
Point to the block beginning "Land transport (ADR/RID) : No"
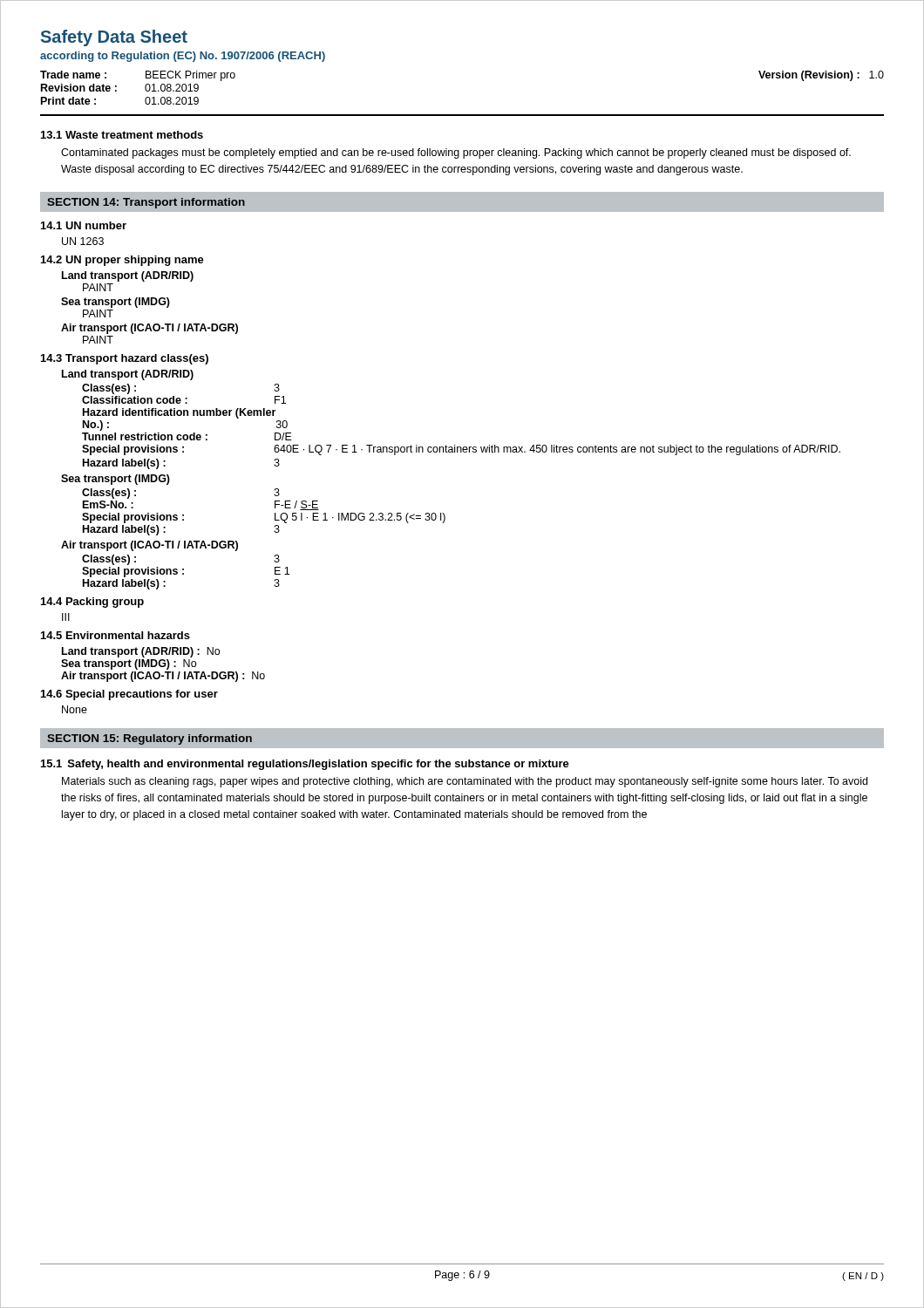click(x=141, y=652)
